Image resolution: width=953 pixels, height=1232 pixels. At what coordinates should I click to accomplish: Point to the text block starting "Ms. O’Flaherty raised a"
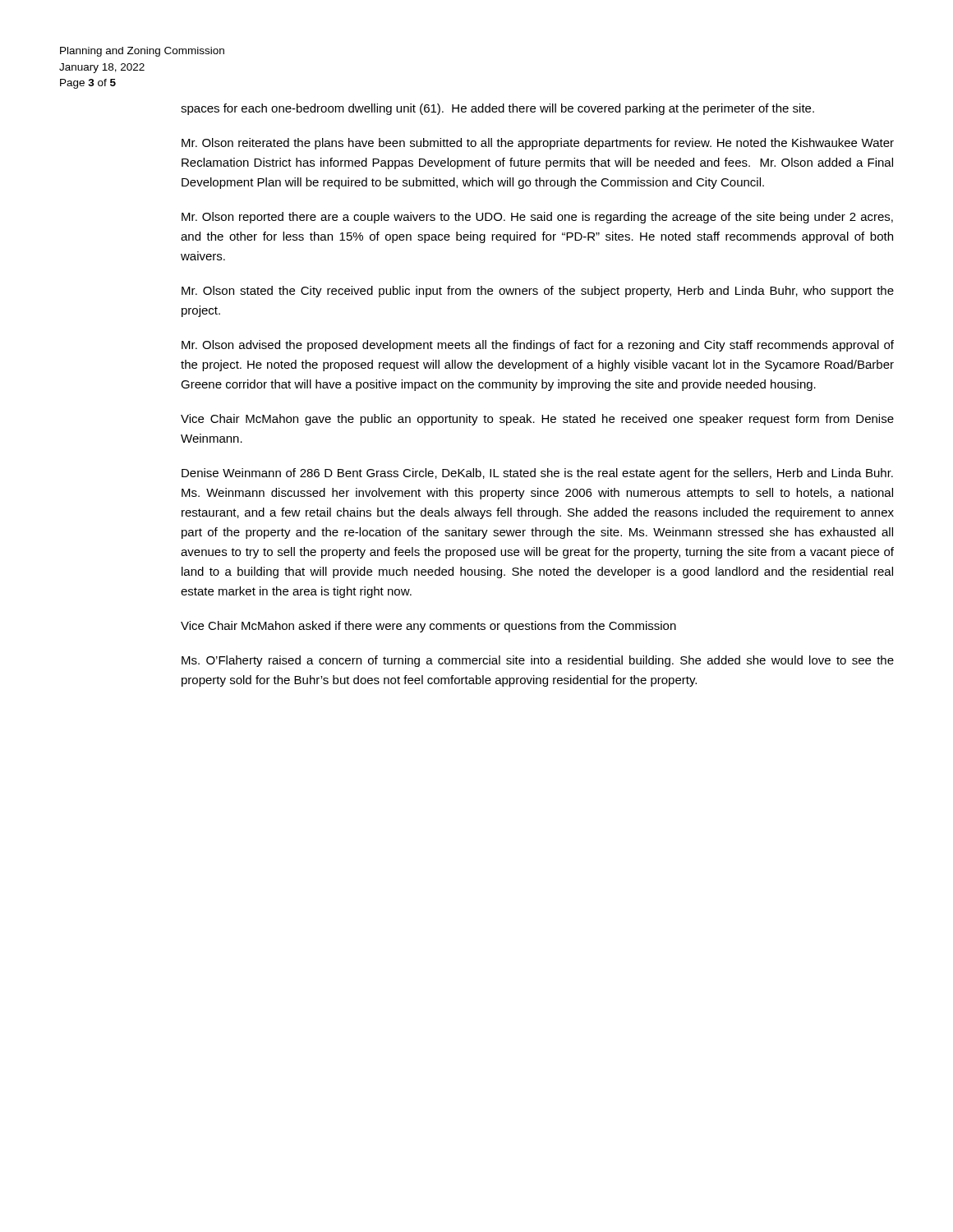[537, 670]
